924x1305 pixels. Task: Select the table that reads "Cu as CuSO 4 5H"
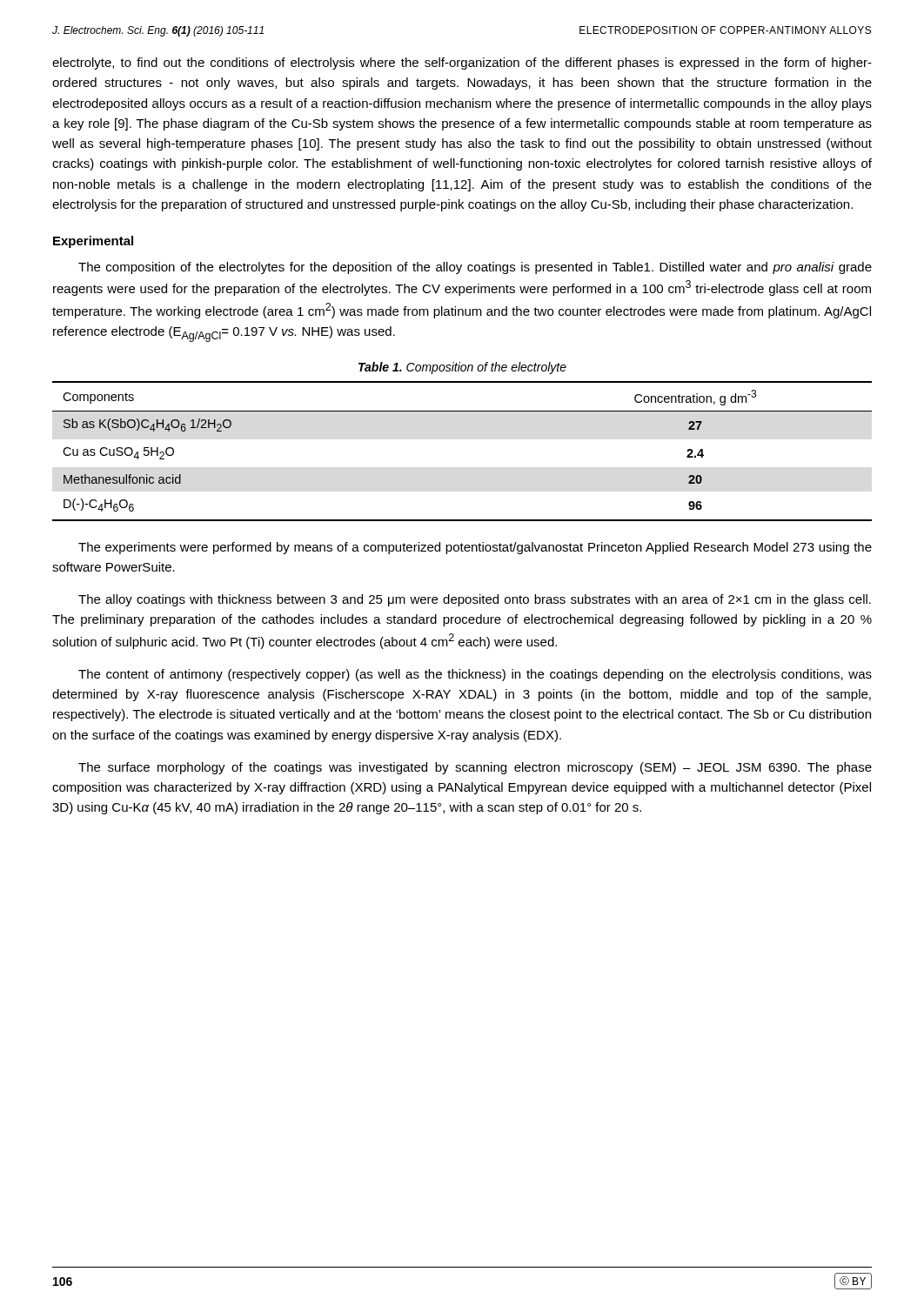462,451
